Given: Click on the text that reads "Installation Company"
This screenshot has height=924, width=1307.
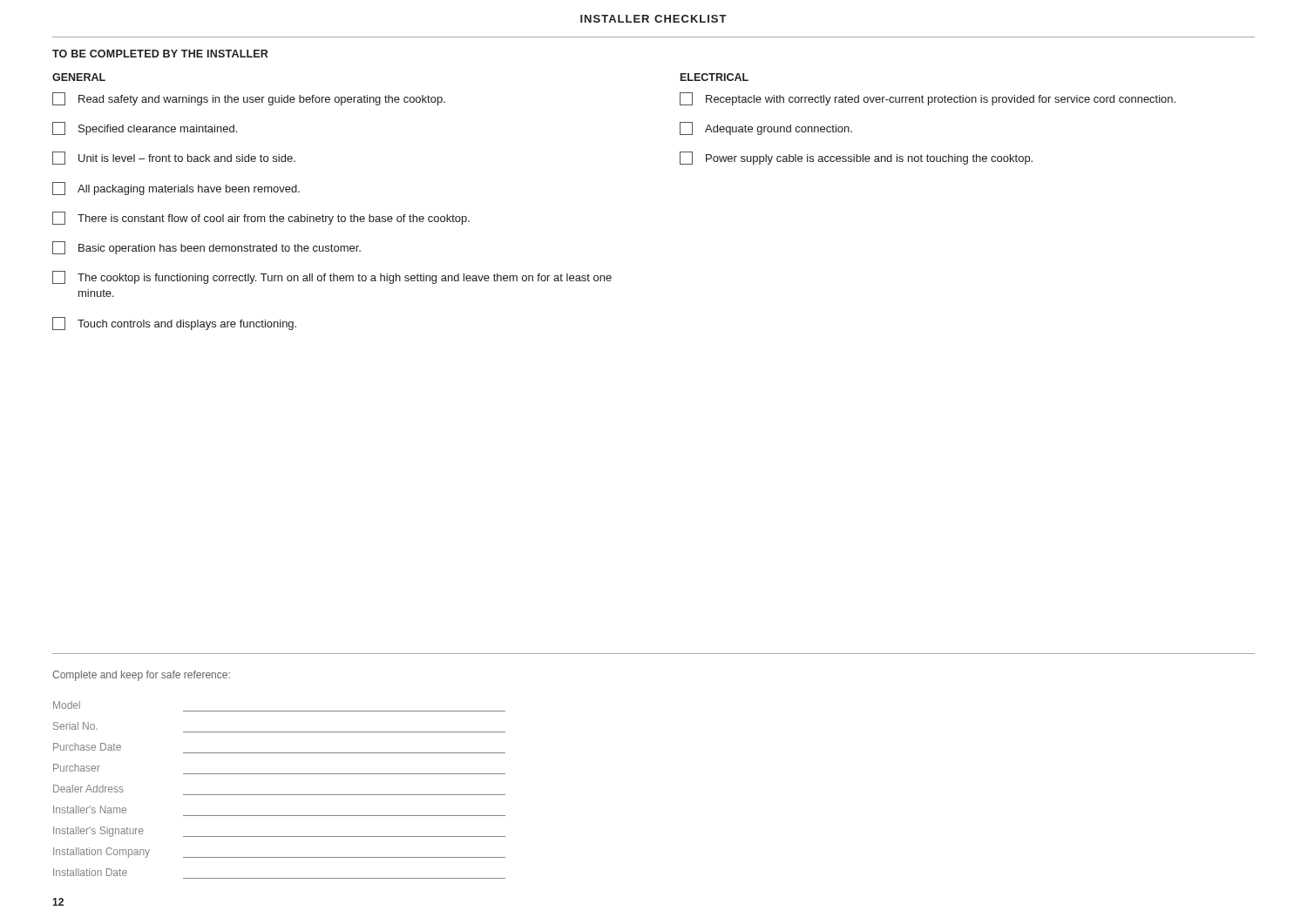Looking at the screenshot, I should [279, 850].
